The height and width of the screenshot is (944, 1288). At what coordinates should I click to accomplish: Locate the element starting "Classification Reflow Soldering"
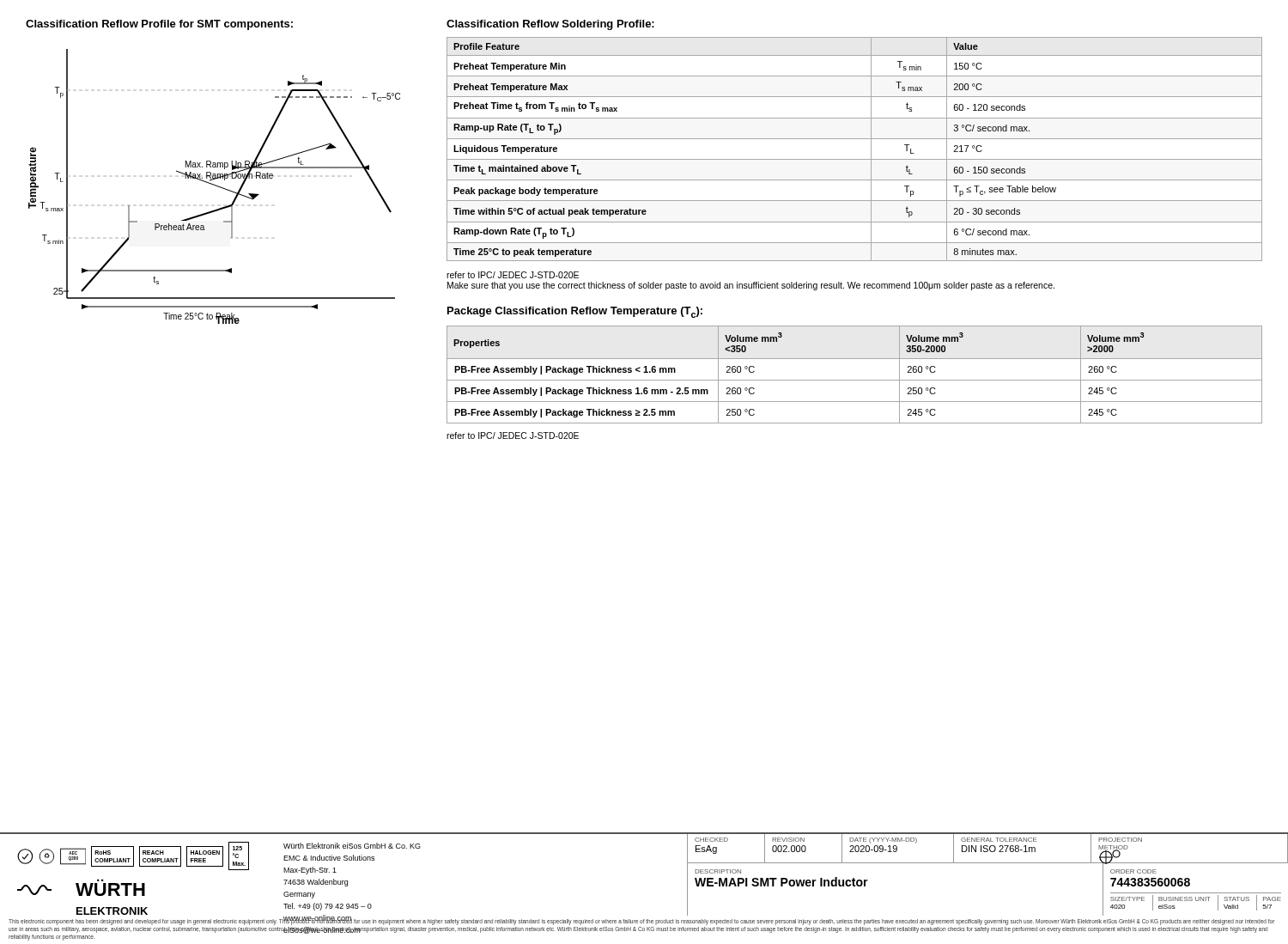point(551,24)
